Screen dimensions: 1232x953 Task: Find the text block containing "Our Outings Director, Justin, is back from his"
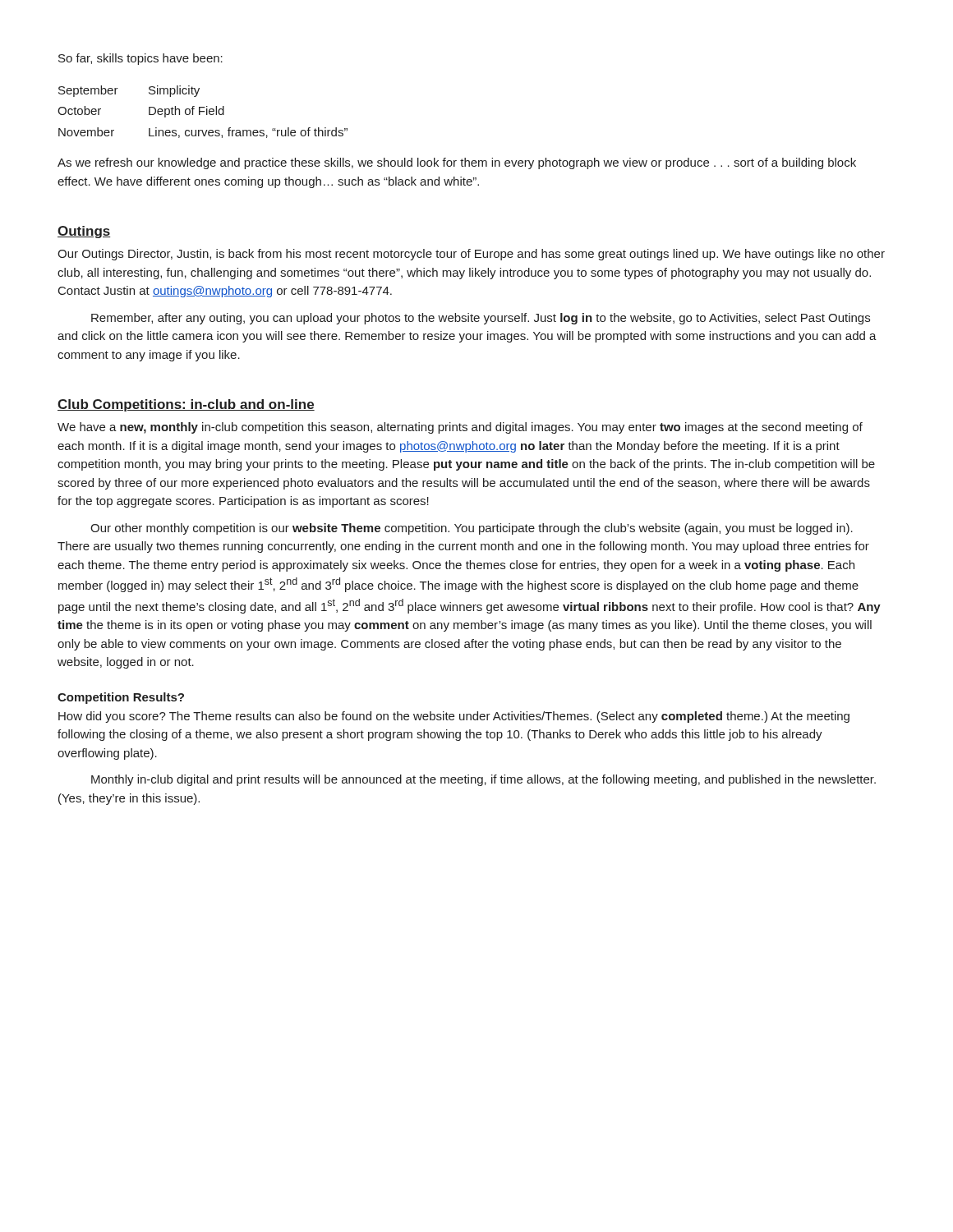(x=471, y=272)
